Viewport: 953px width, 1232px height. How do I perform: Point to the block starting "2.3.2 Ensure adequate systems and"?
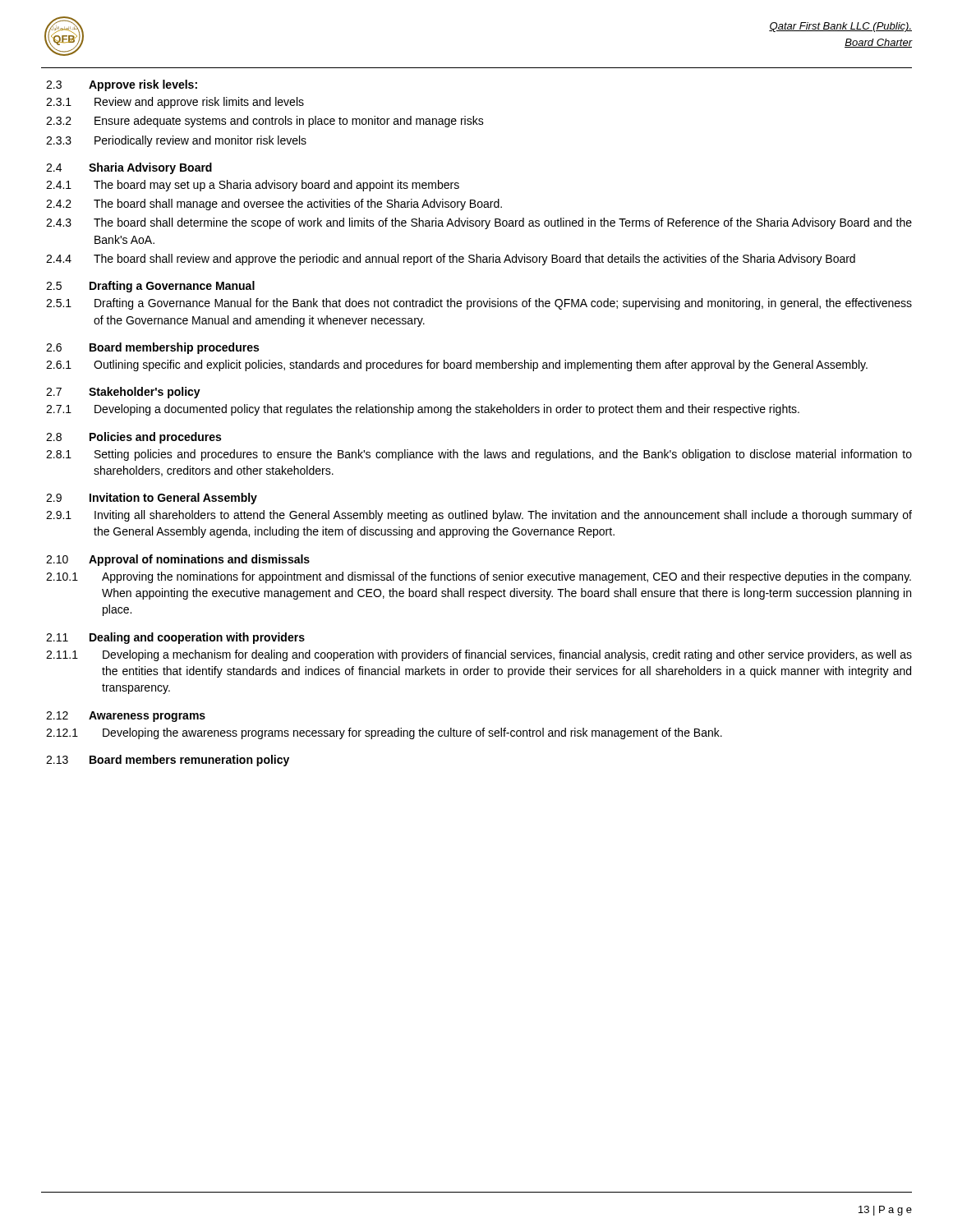pos(476,121)
